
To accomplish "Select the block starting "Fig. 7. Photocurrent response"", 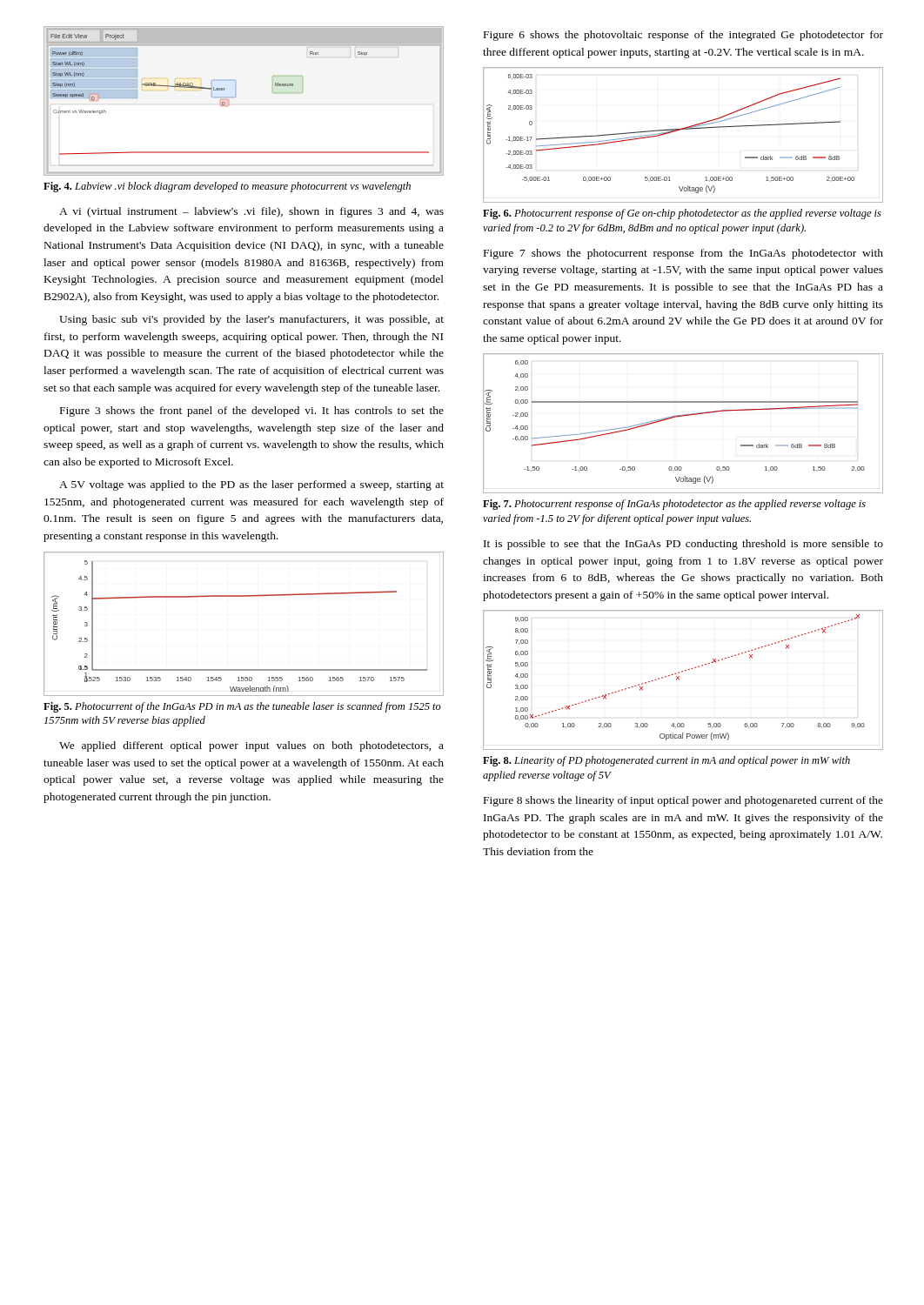I will tap(674, 511).
